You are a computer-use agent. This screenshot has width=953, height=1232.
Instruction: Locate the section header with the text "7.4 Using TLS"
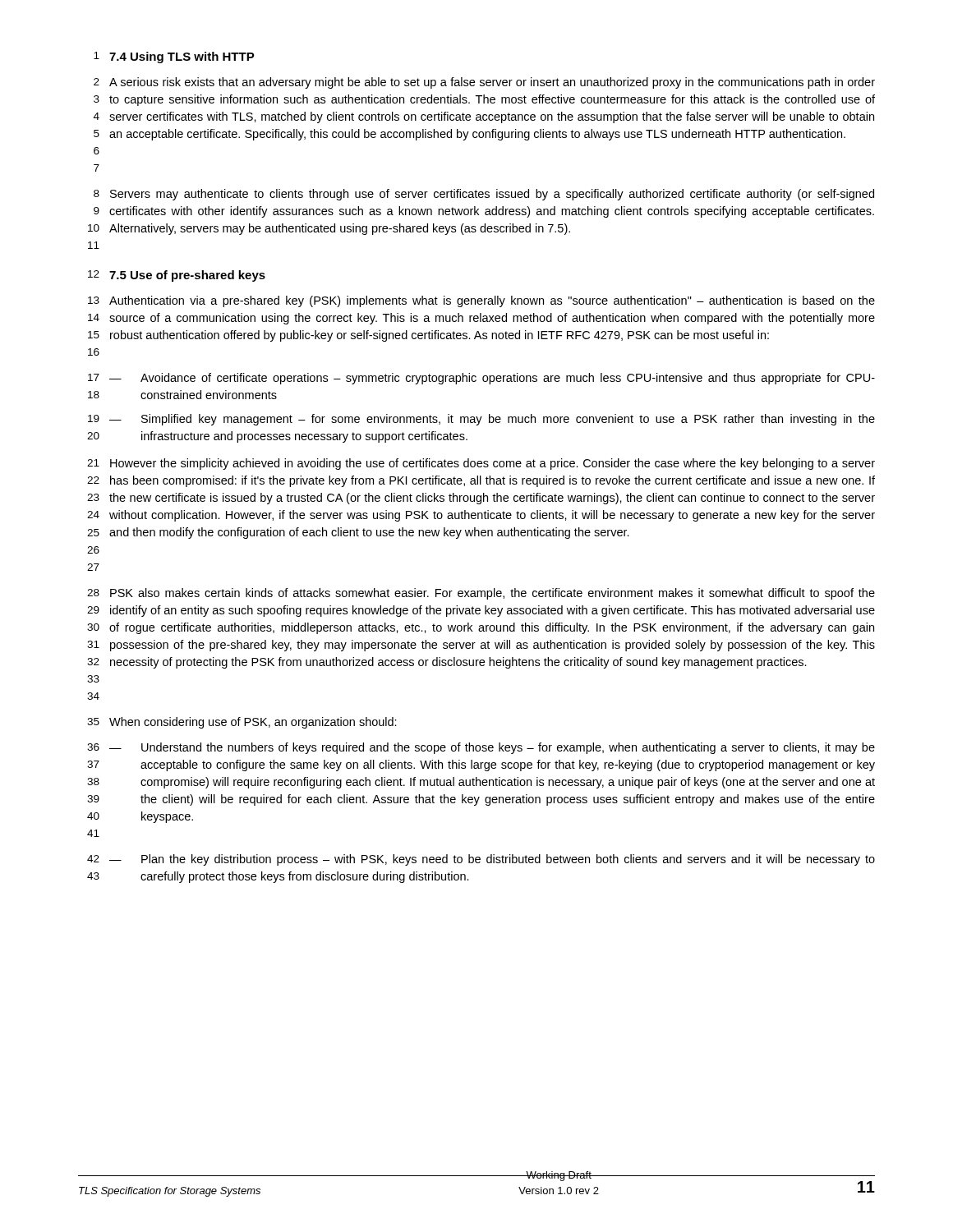[182, 56]
